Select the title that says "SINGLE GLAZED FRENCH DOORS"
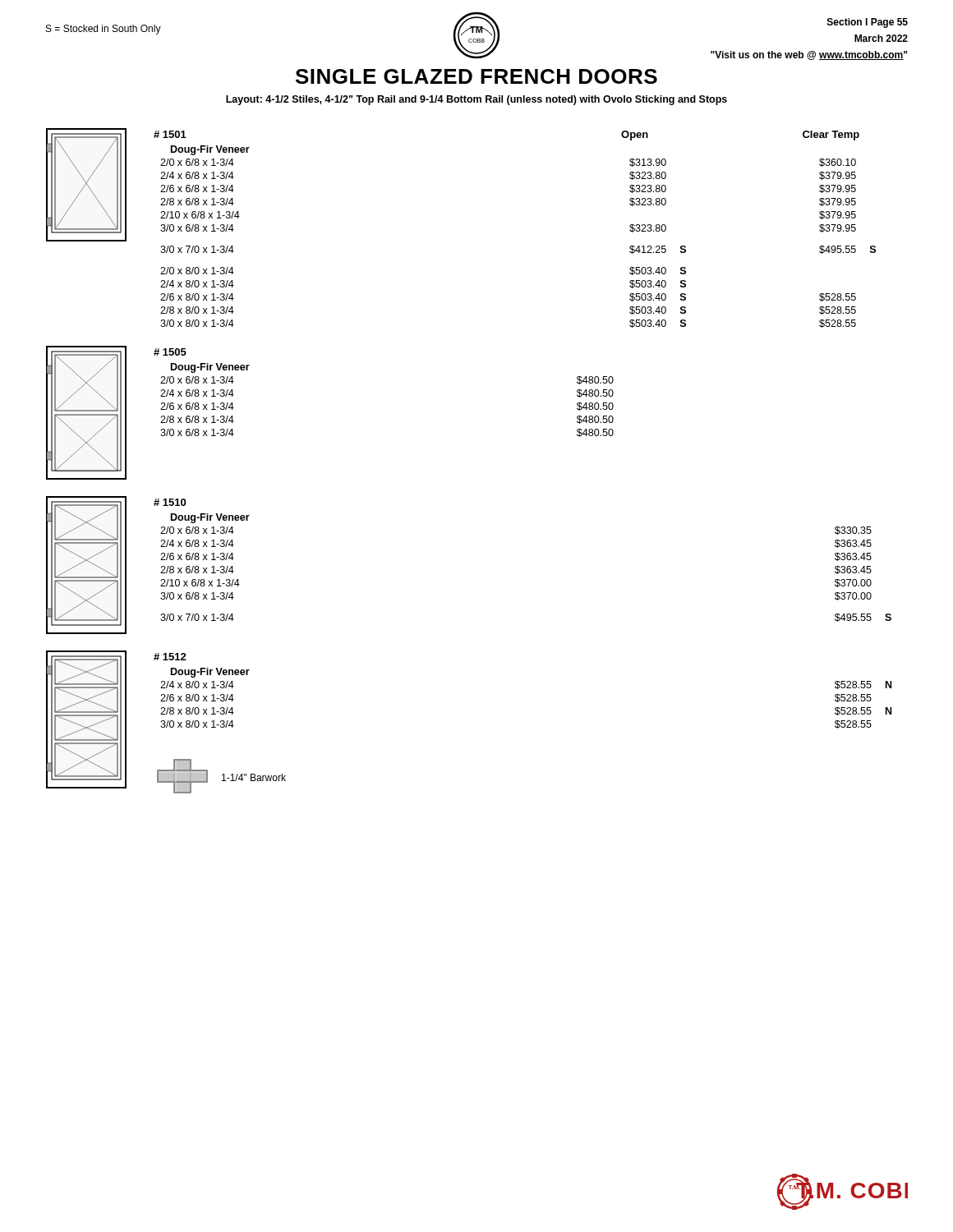 point(476,76)
